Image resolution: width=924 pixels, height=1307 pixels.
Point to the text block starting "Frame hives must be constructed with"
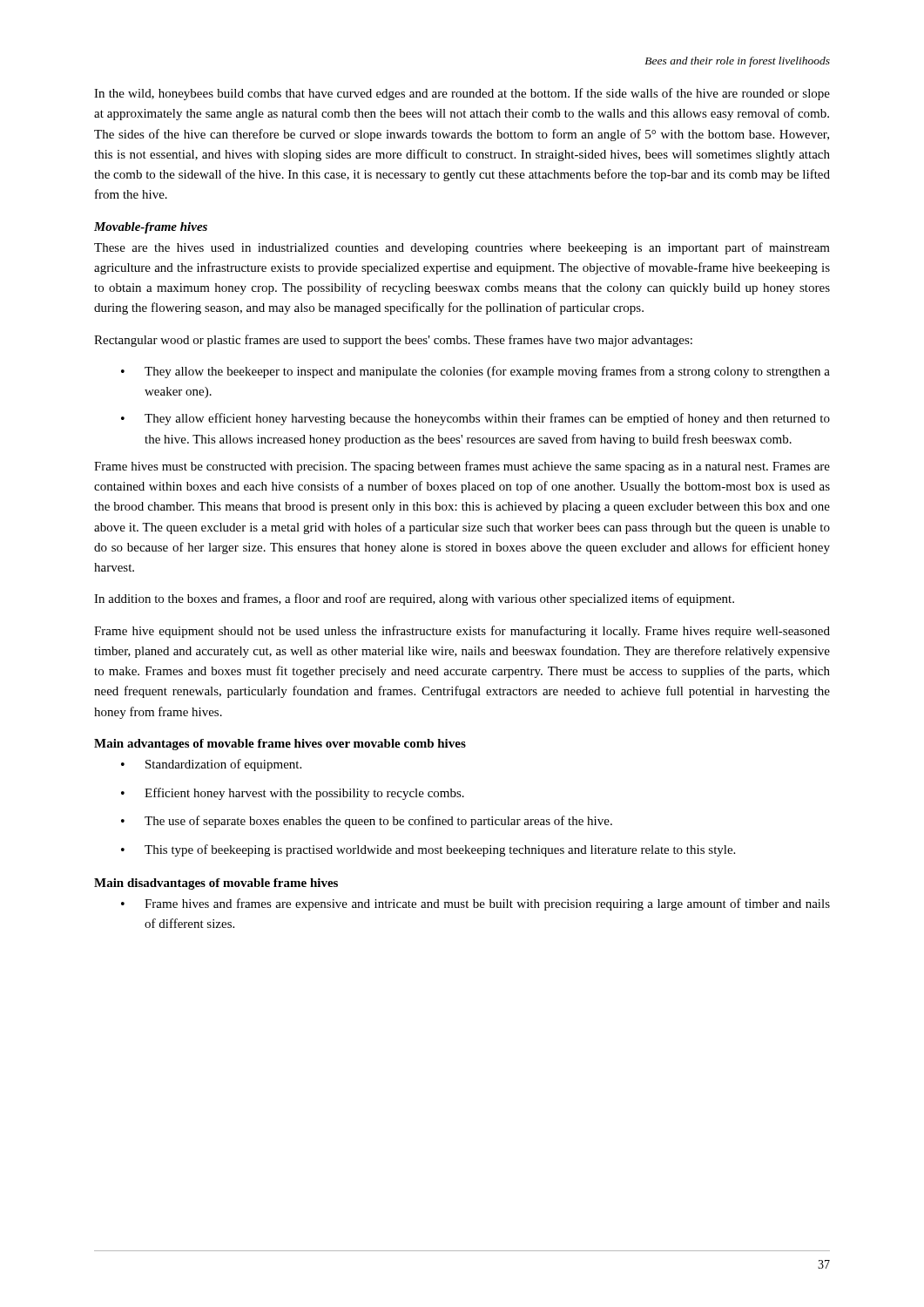[462, 517]
